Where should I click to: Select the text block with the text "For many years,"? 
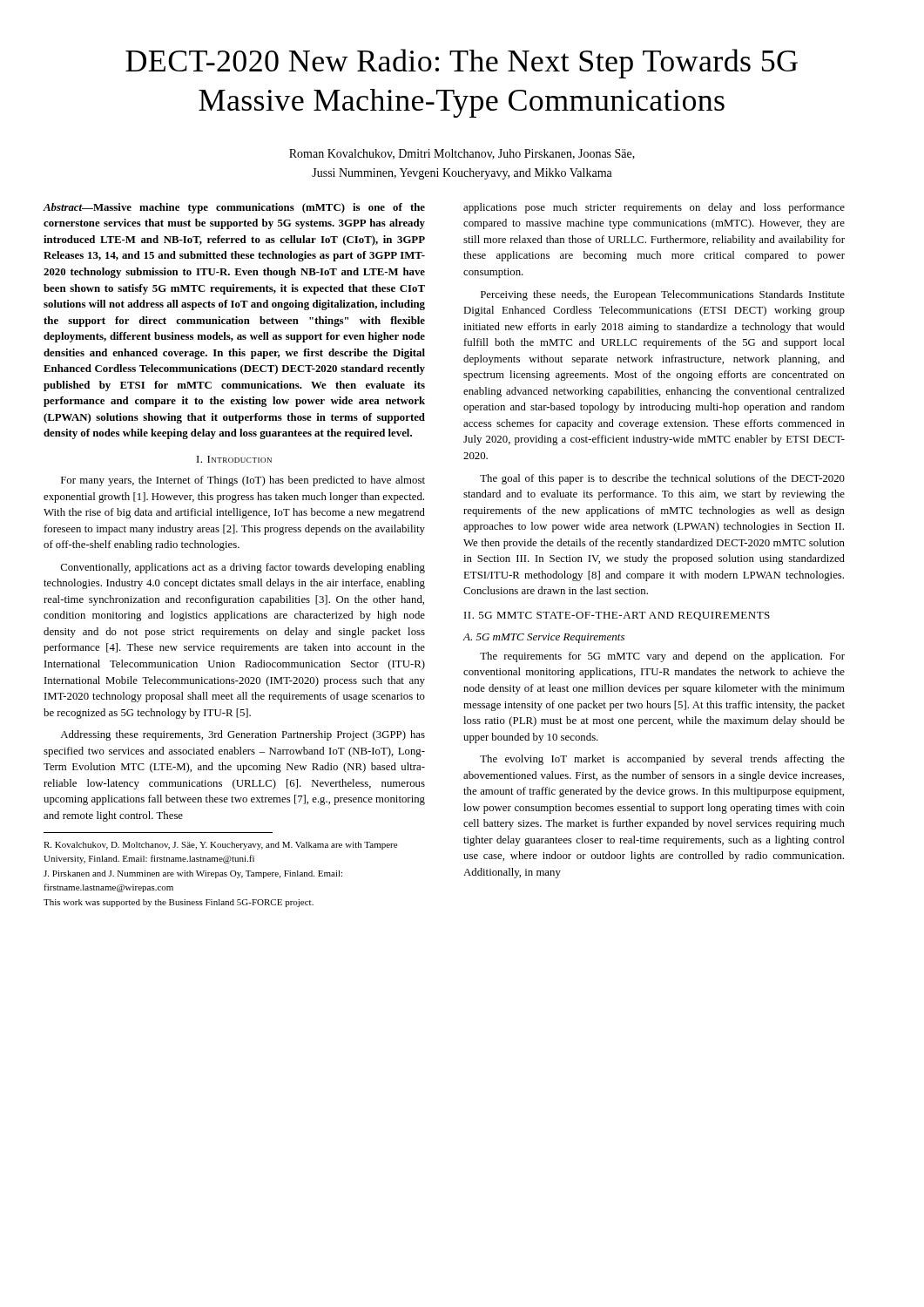pyautogui.click(x=234, y=648)
